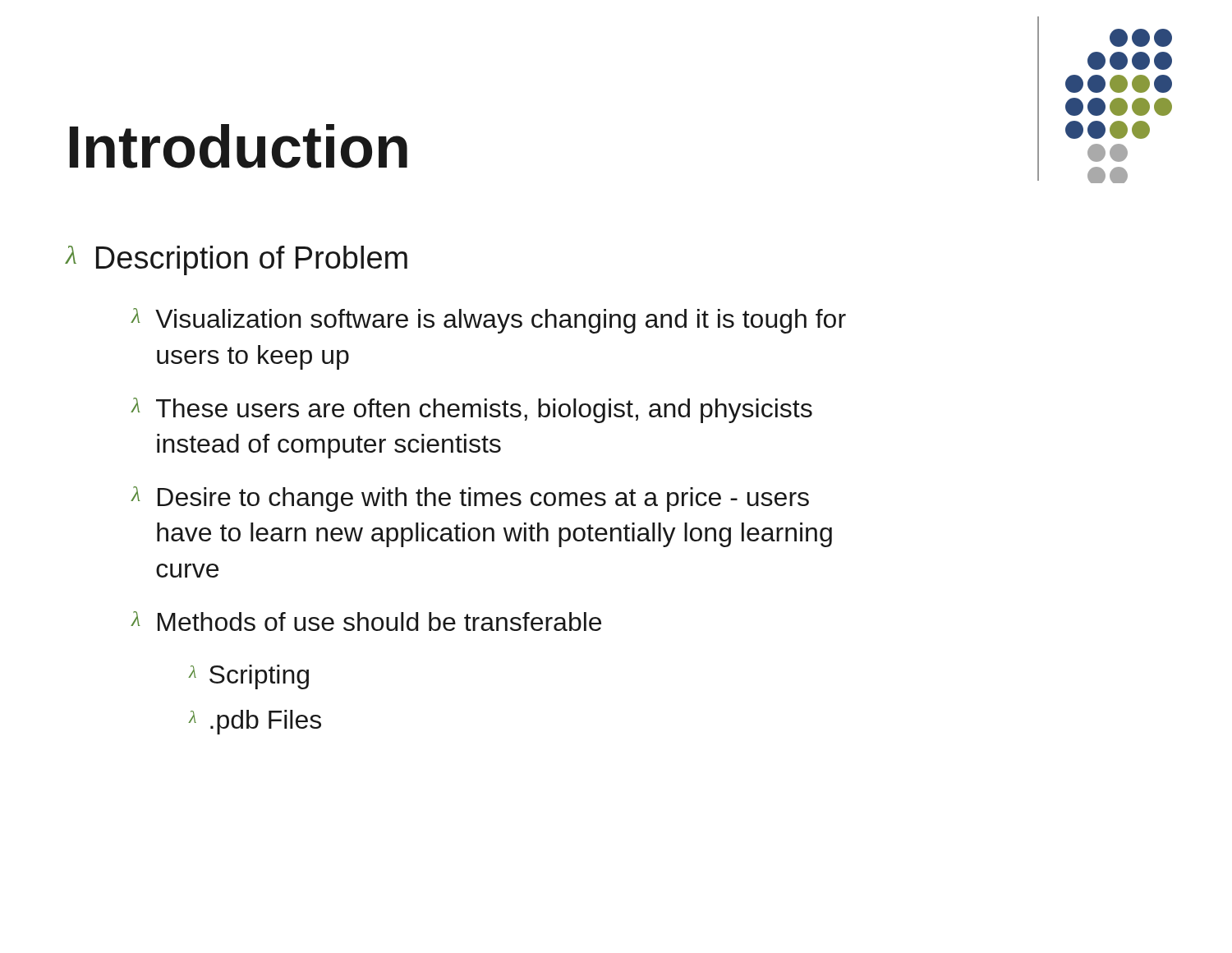Locate the illustration

coord(1112,105)
